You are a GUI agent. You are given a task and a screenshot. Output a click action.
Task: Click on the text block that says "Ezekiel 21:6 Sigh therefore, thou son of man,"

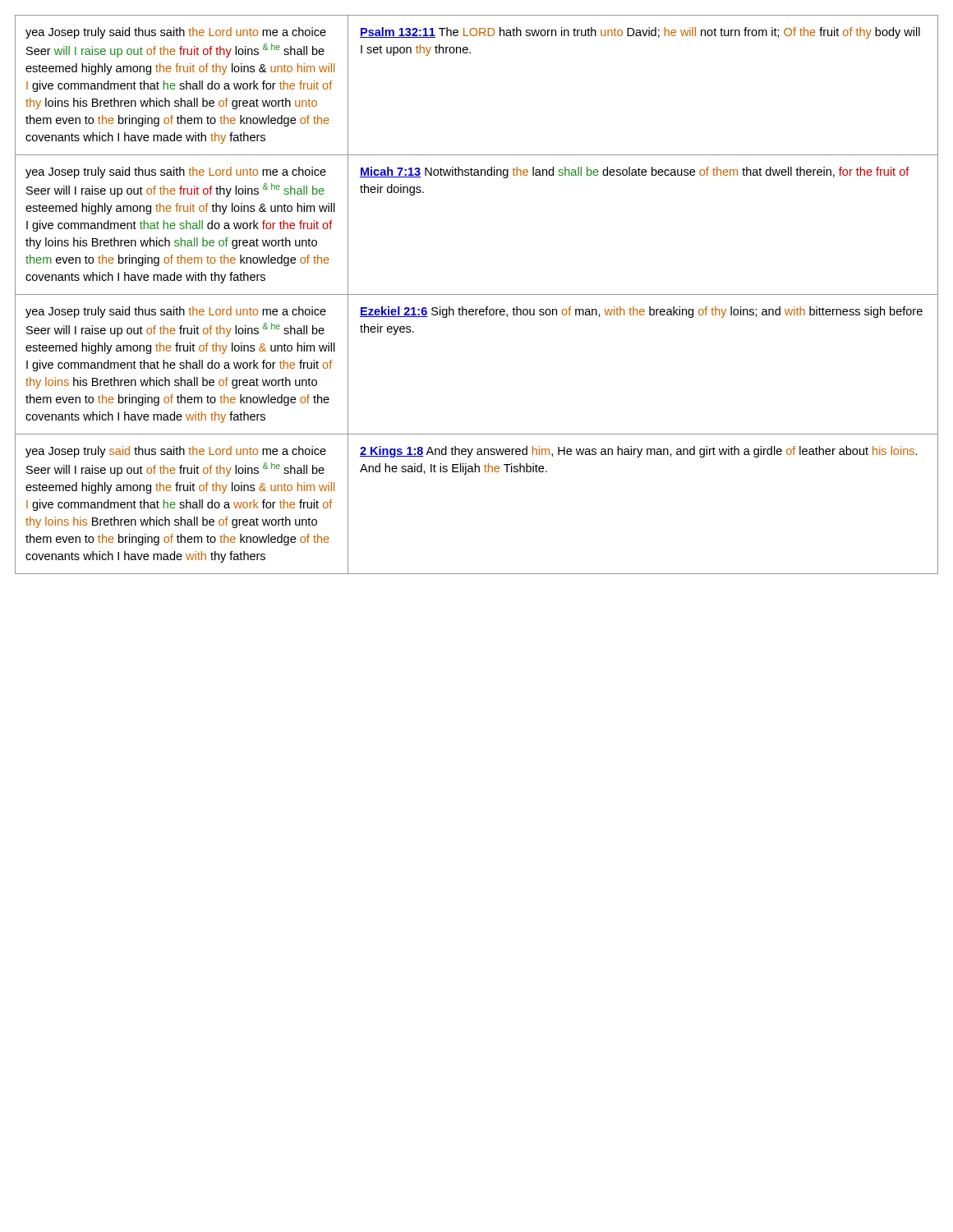641,320
